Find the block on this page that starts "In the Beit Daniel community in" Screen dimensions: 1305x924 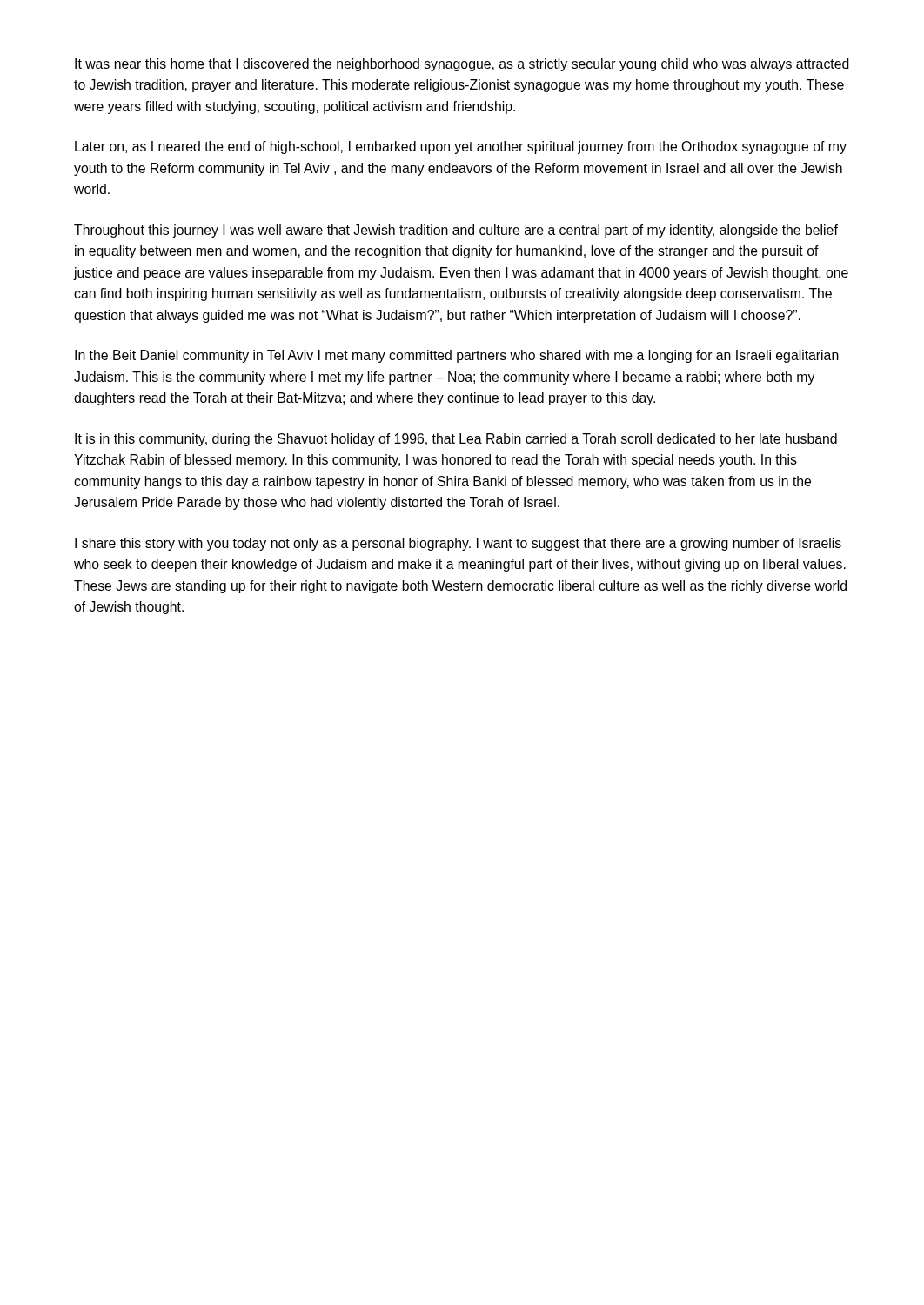point(456,377)
